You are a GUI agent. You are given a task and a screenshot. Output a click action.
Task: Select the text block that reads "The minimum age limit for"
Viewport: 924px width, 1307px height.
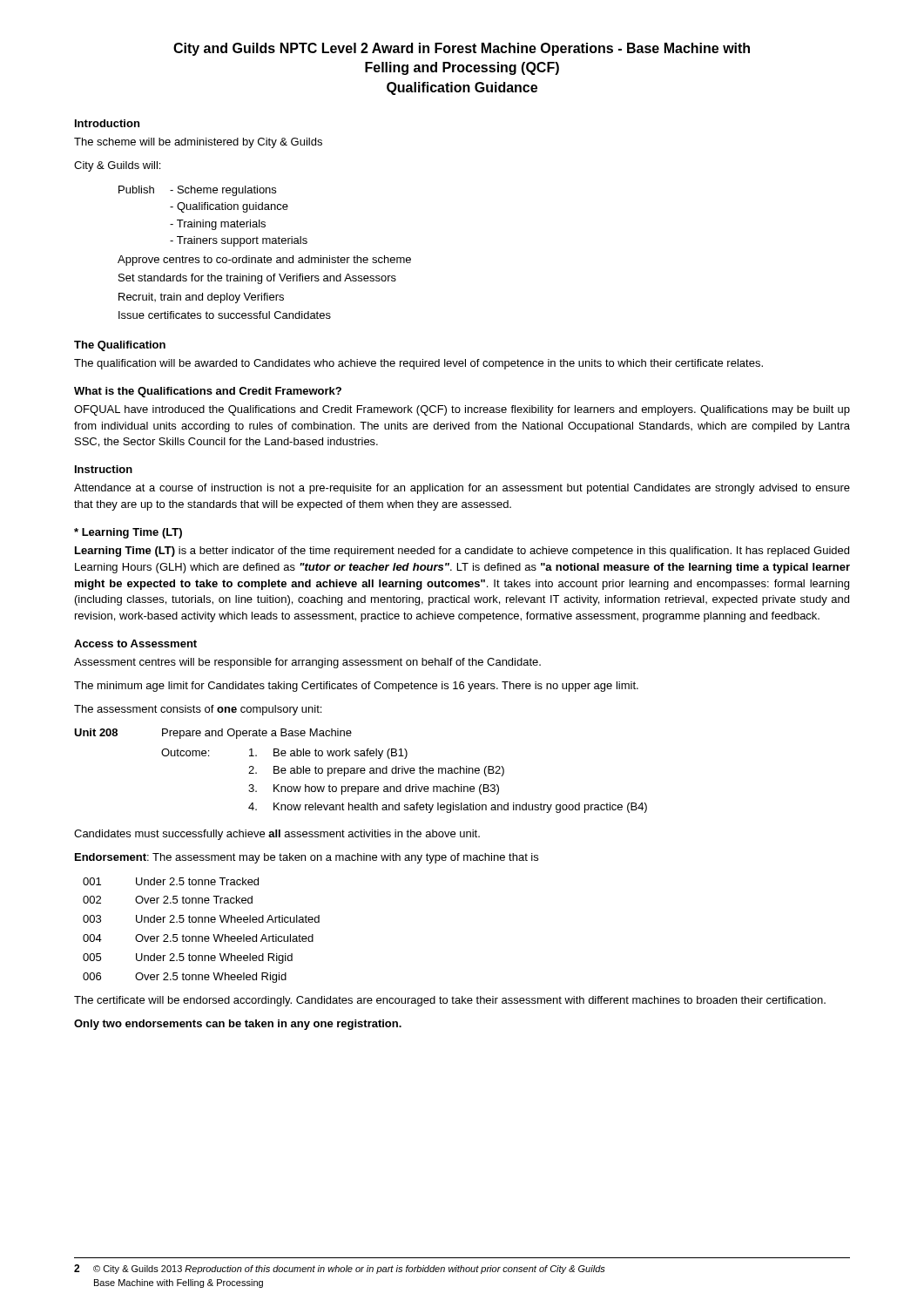356,685
